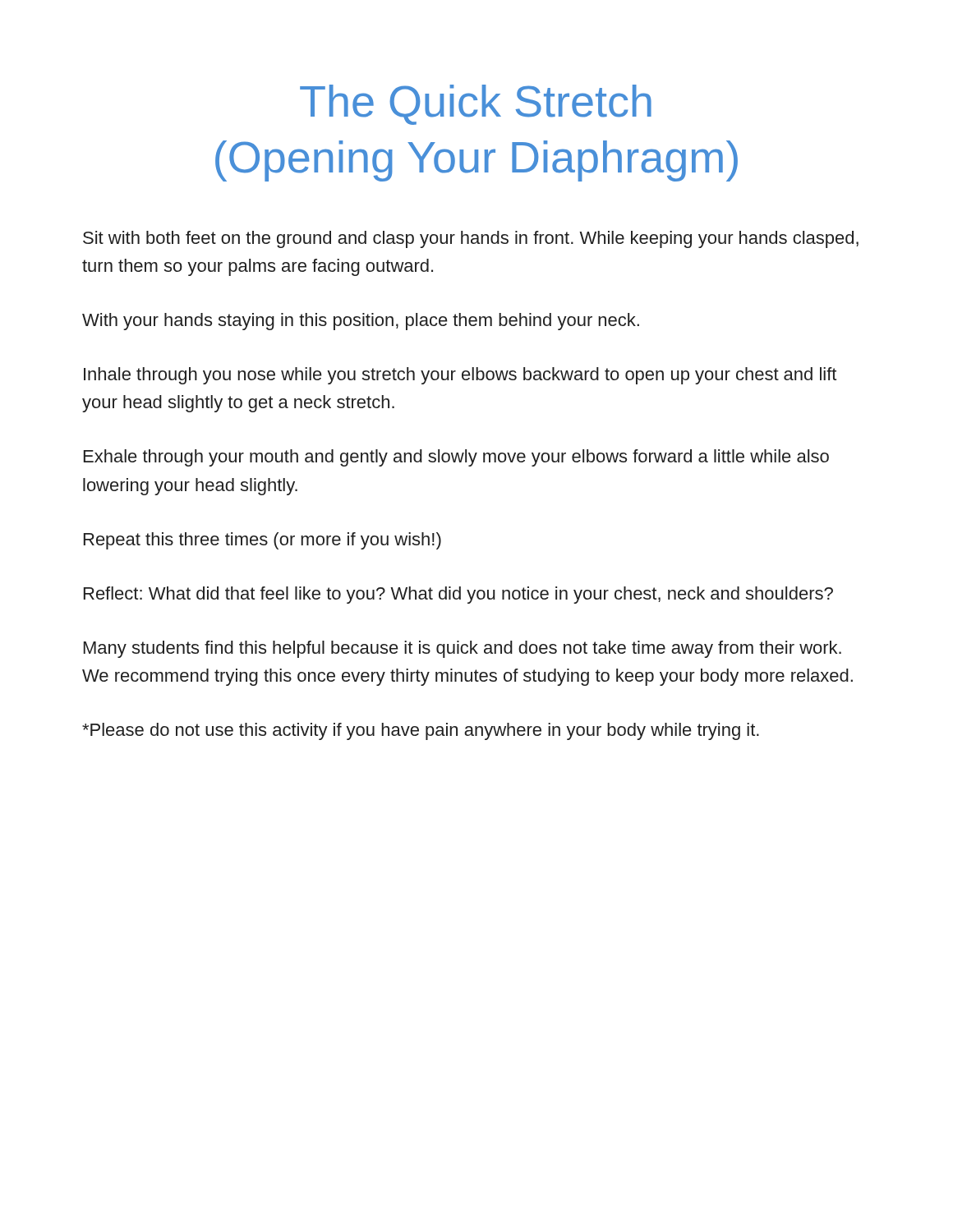Screen dimensions: 1232x953
Task: Navigate to the passage starting "Inhale through you nose"
Action: tap(459, 388)
